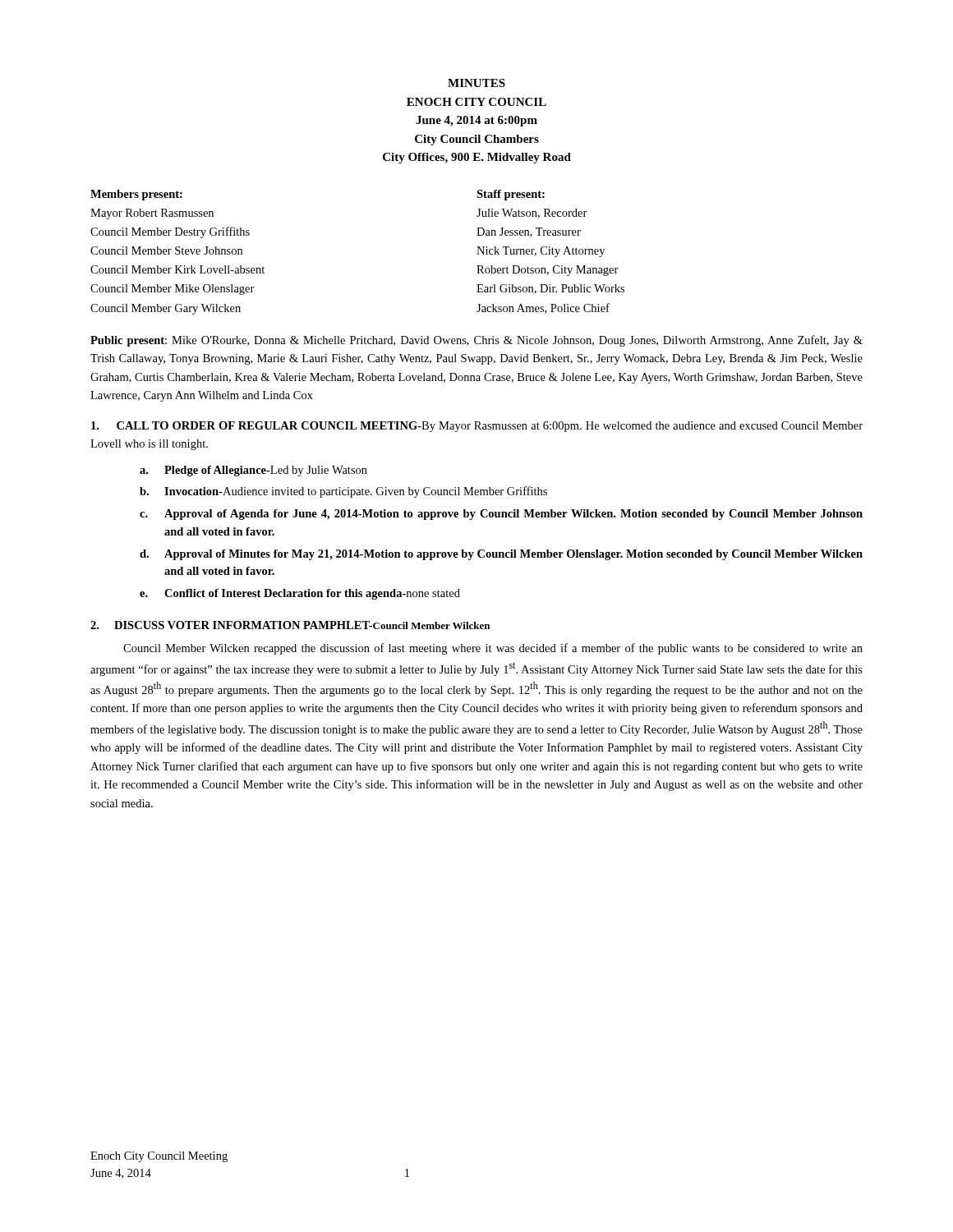
Task: Click on the section header that says "2. DISCUSS VOTER INFORMATION PAMPHLET-Council"
Action: click(290, 625)
